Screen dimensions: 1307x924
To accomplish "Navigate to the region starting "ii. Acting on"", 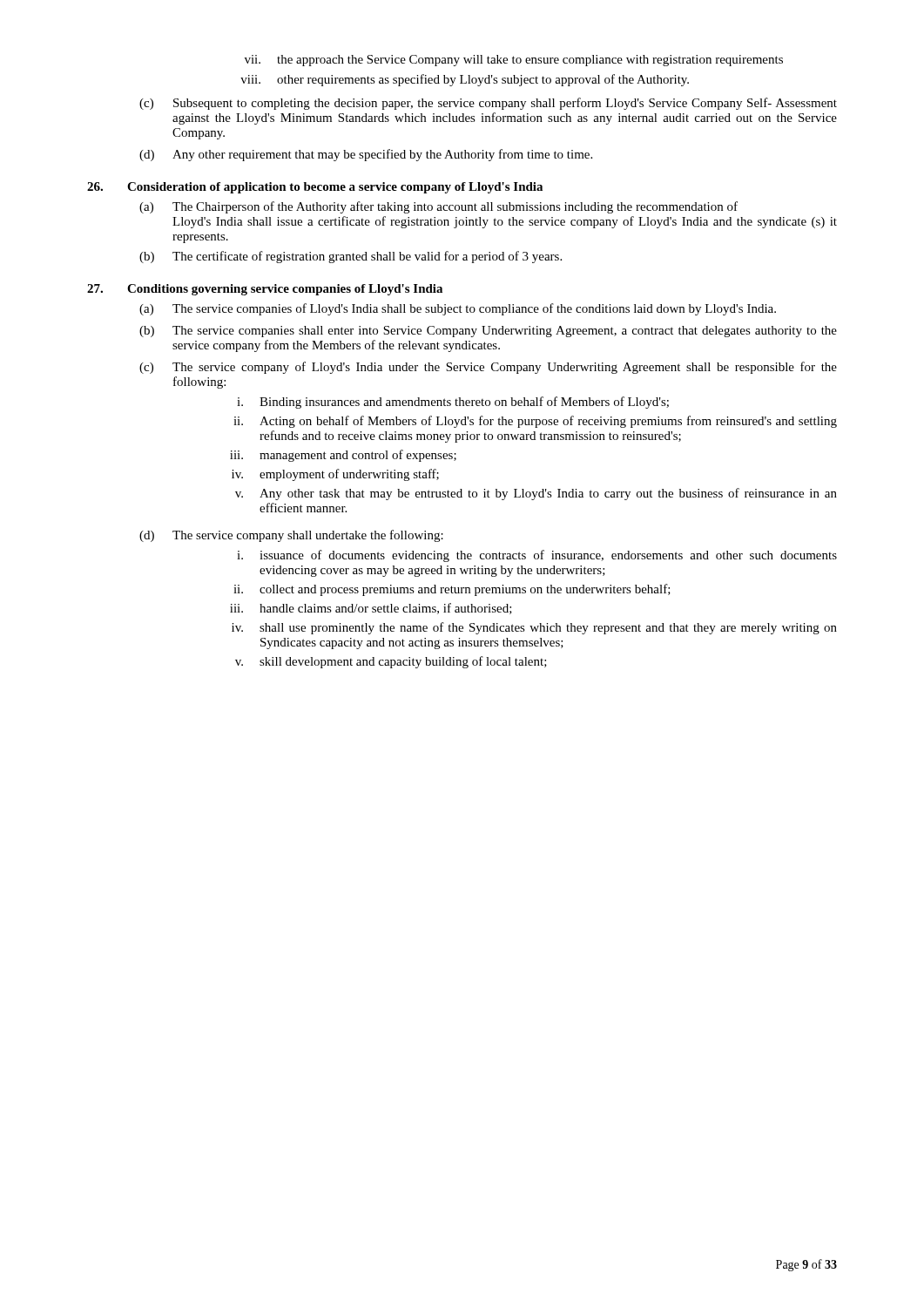I will (x=514, y=429).
